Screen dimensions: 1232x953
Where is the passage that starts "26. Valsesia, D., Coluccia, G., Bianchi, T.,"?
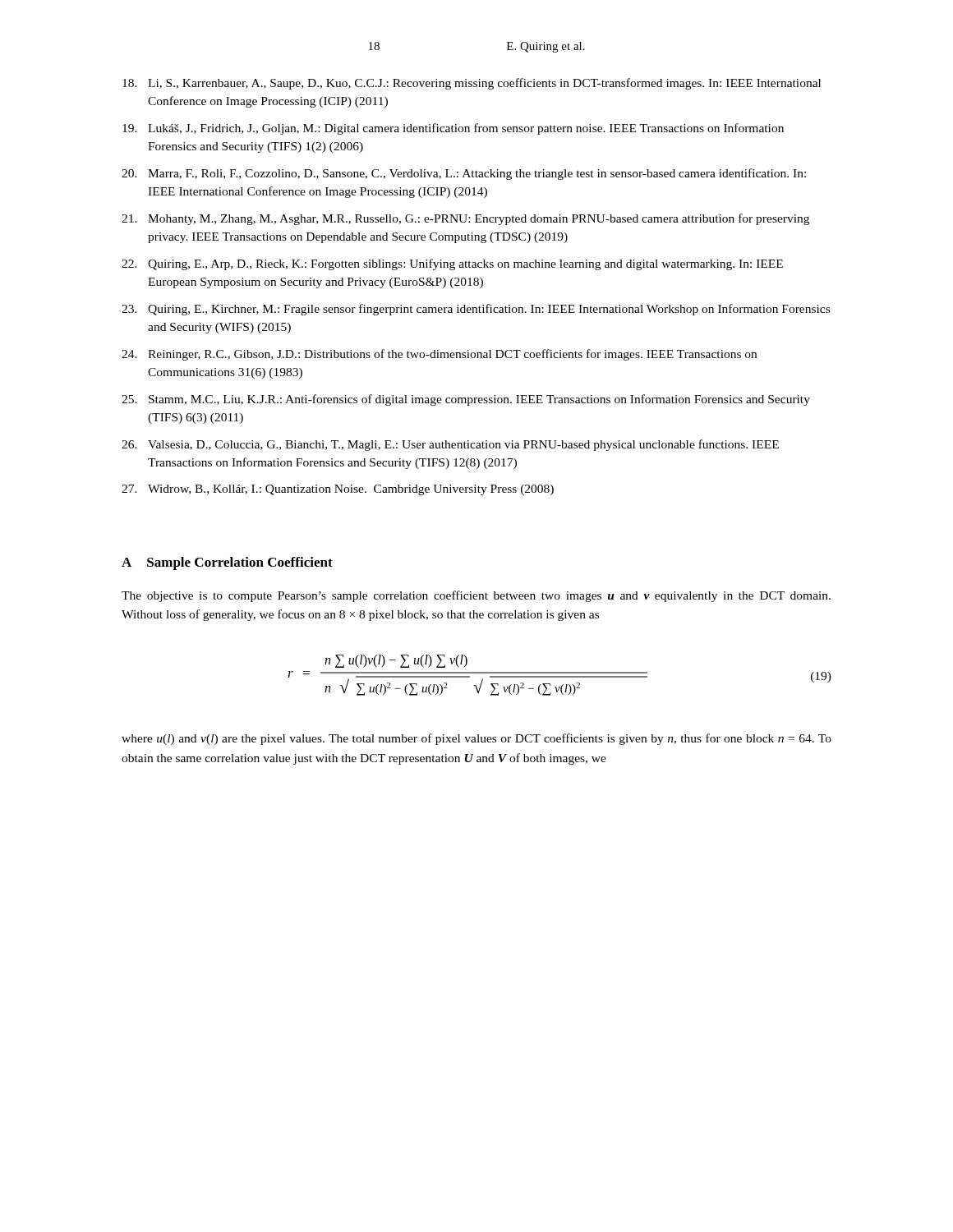coord(476,453)
